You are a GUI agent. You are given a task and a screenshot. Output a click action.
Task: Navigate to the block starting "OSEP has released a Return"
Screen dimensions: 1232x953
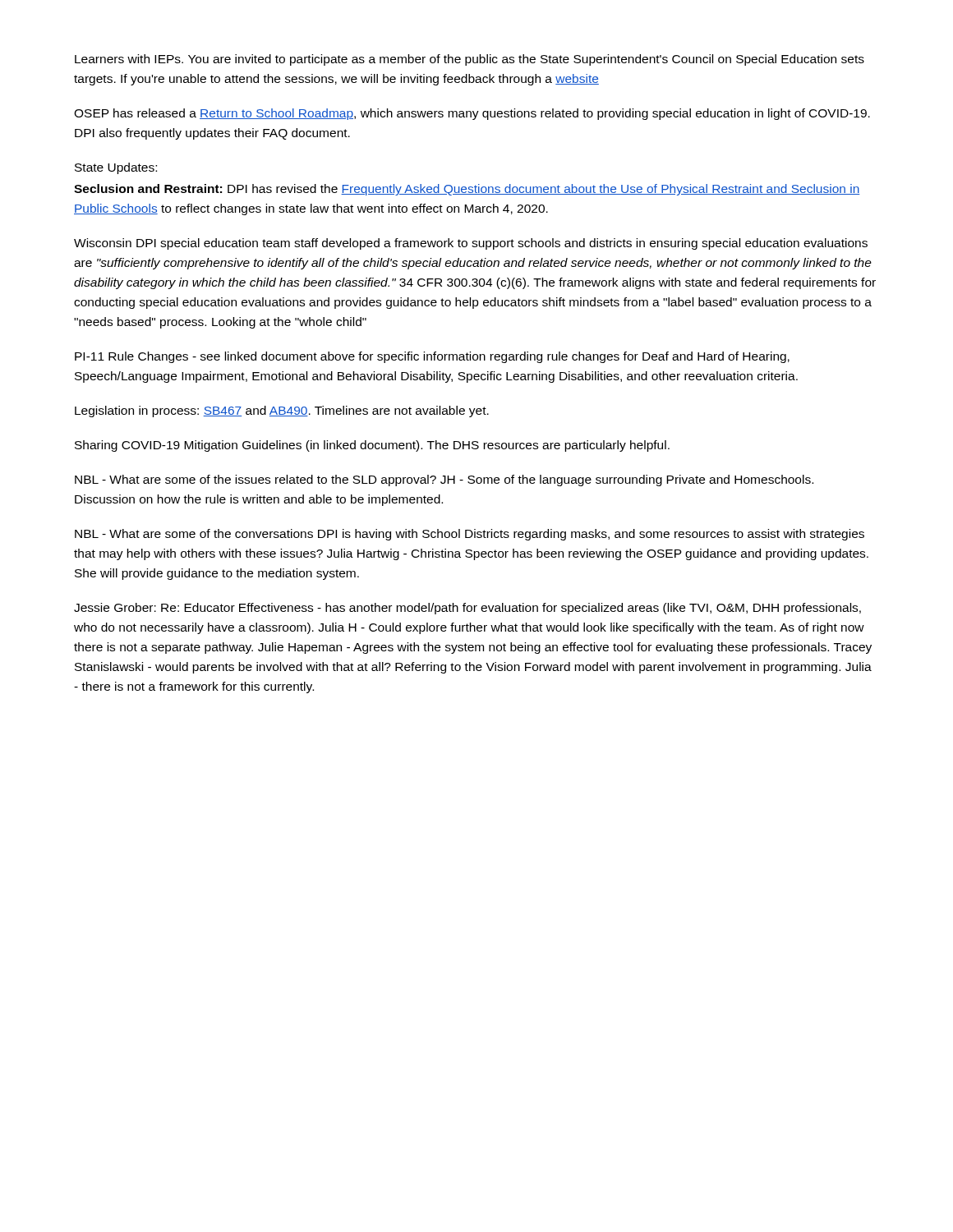[x=472, y=123]
